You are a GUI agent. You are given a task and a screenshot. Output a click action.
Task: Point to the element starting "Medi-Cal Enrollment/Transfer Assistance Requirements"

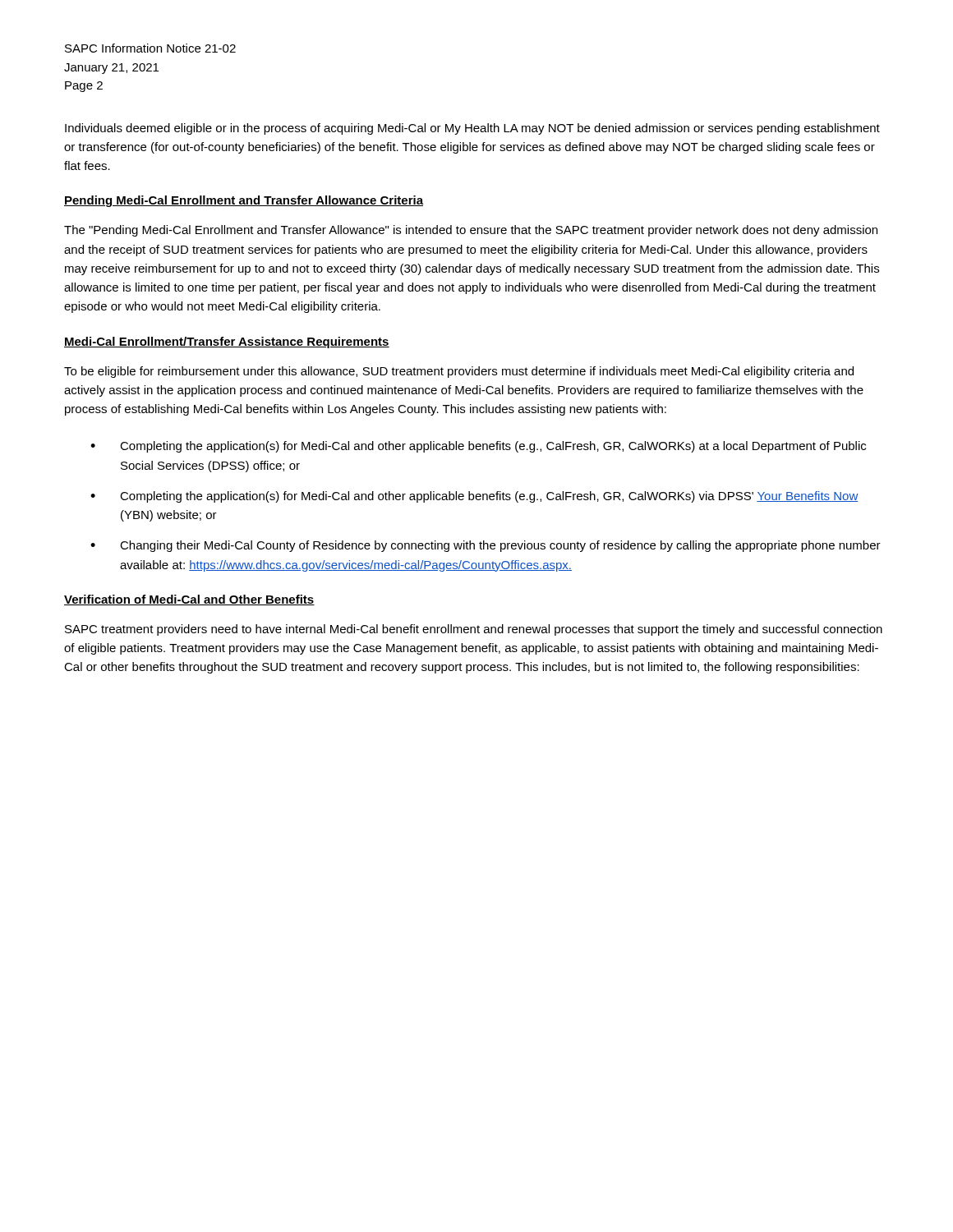[x=226, y=341]
